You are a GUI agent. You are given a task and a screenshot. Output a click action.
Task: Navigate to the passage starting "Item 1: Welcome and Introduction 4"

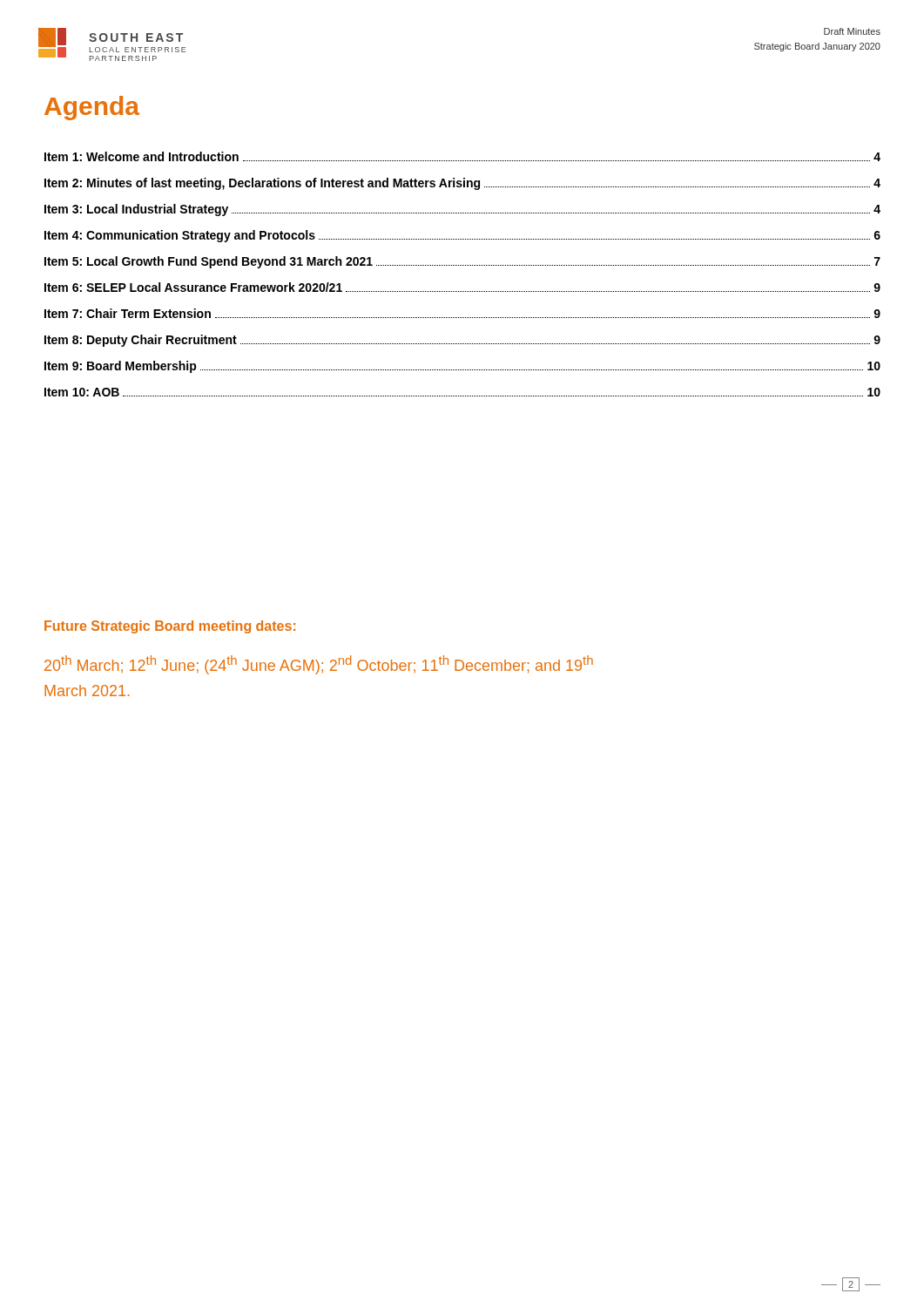(x=462, y=157)
